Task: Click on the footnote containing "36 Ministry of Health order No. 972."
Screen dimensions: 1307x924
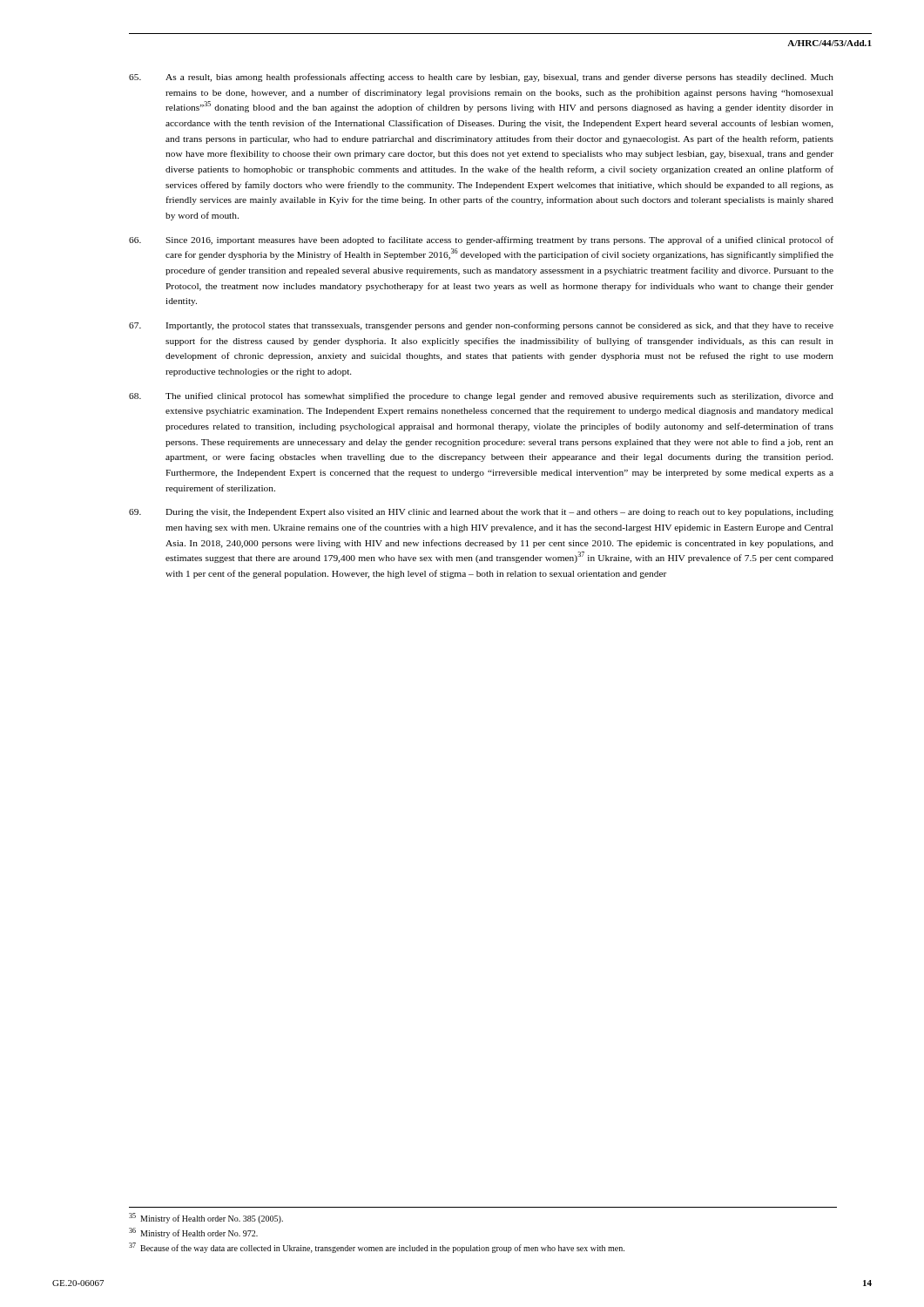Action: click(193, 1233)
